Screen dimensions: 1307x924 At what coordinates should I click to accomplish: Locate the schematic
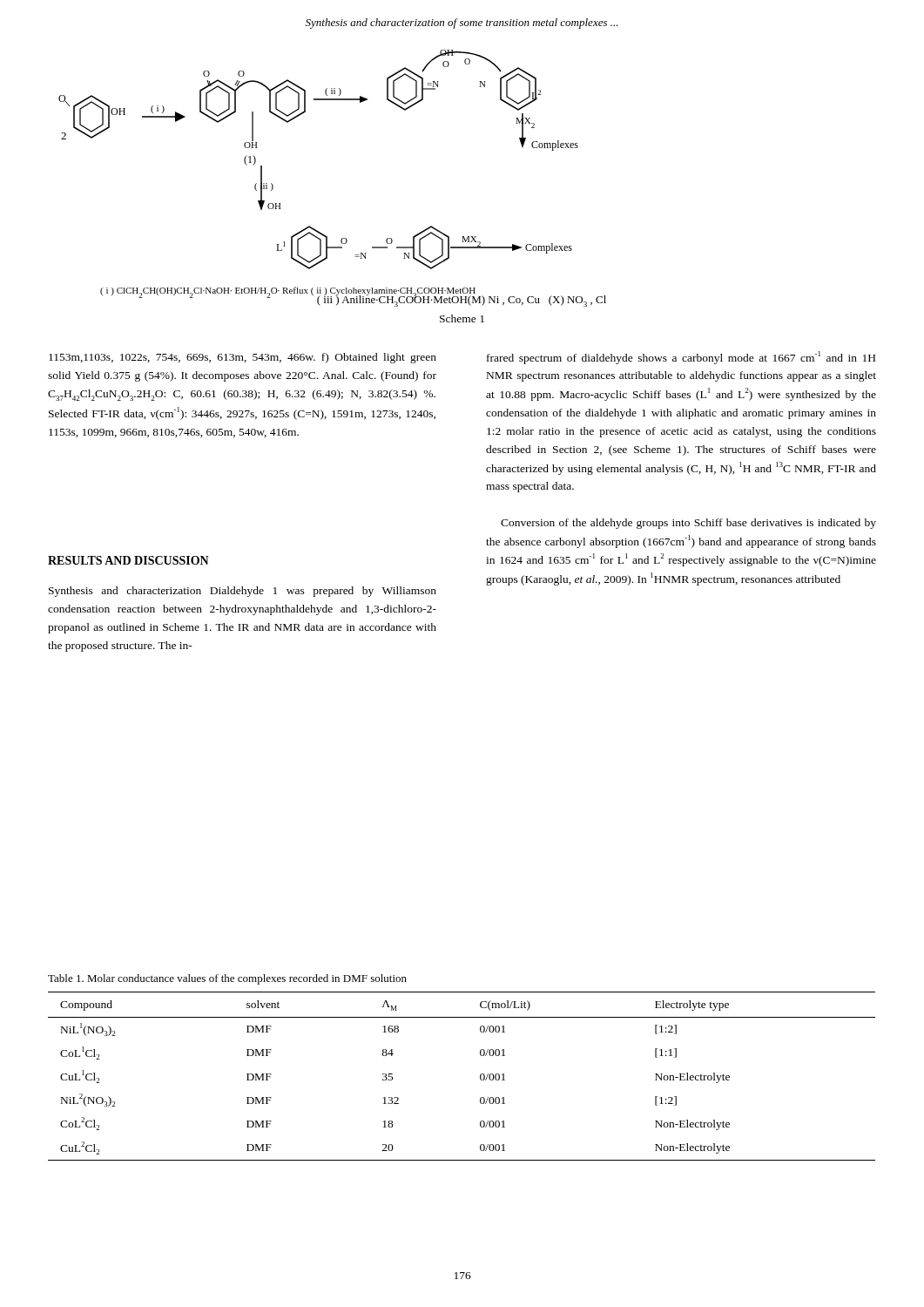[462, 167]
